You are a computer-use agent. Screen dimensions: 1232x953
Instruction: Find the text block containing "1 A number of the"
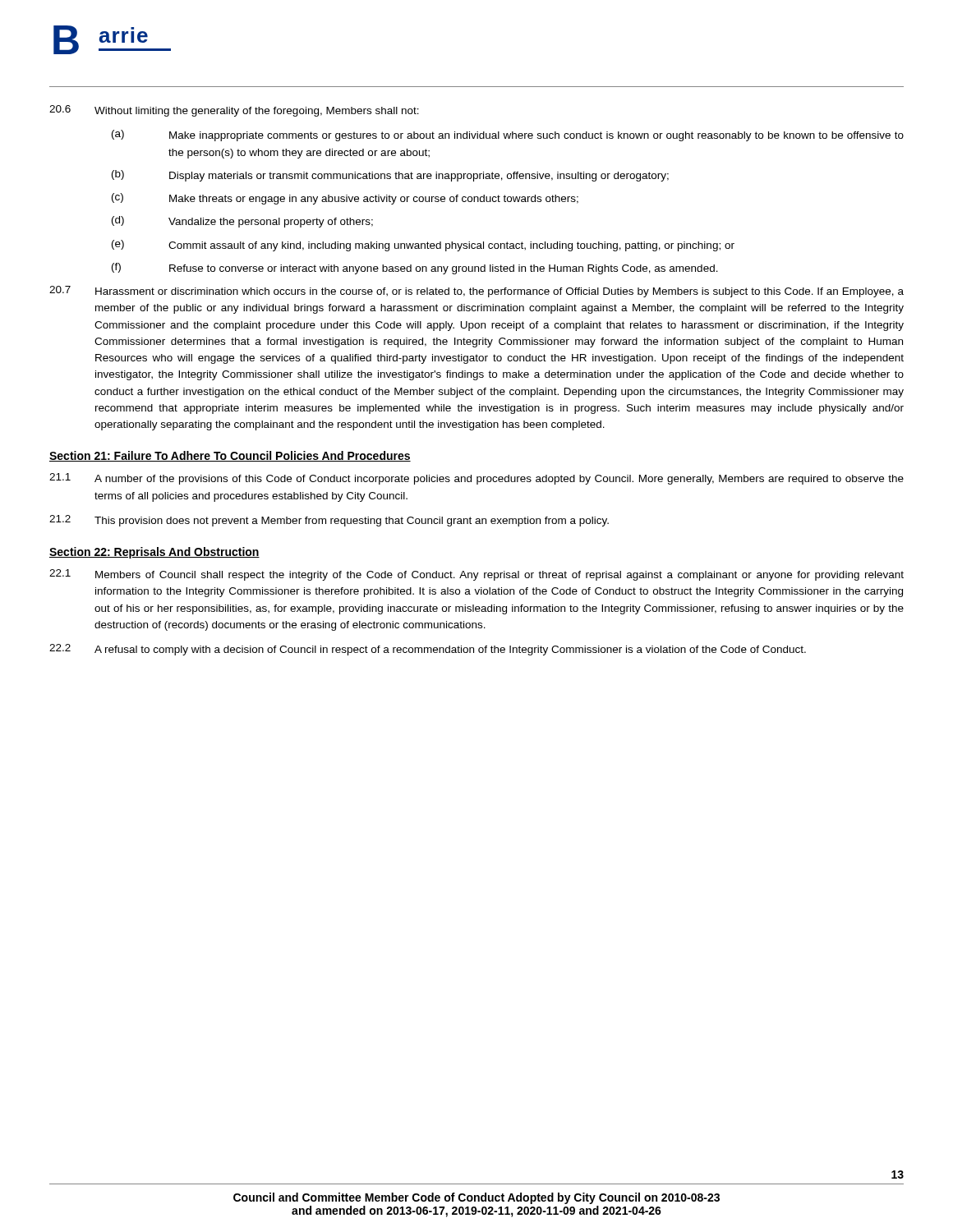[476, 488]
